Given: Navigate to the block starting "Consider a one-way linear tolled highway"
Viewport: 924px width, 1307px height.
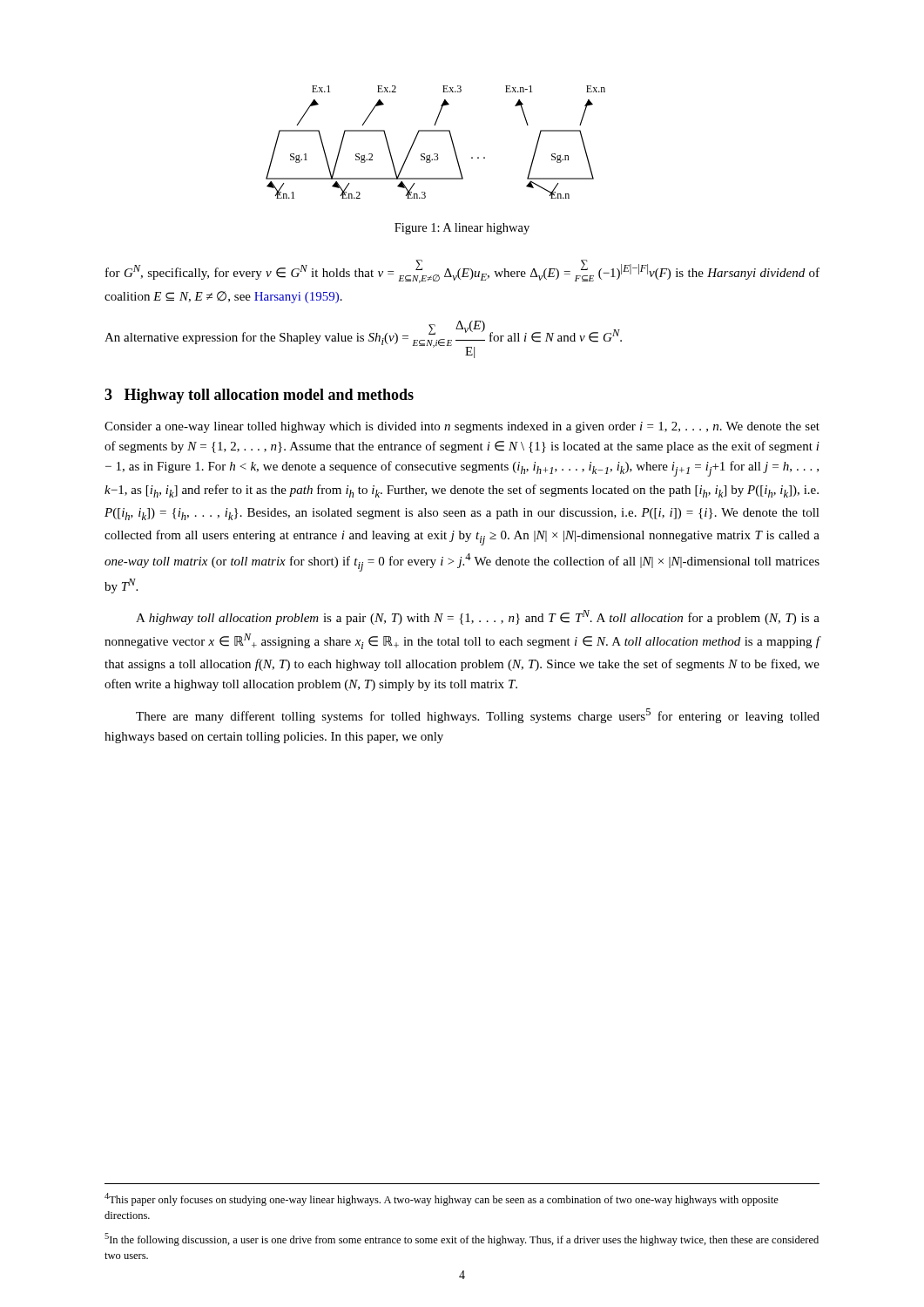Looking at the screenshot, I should 462,506.
